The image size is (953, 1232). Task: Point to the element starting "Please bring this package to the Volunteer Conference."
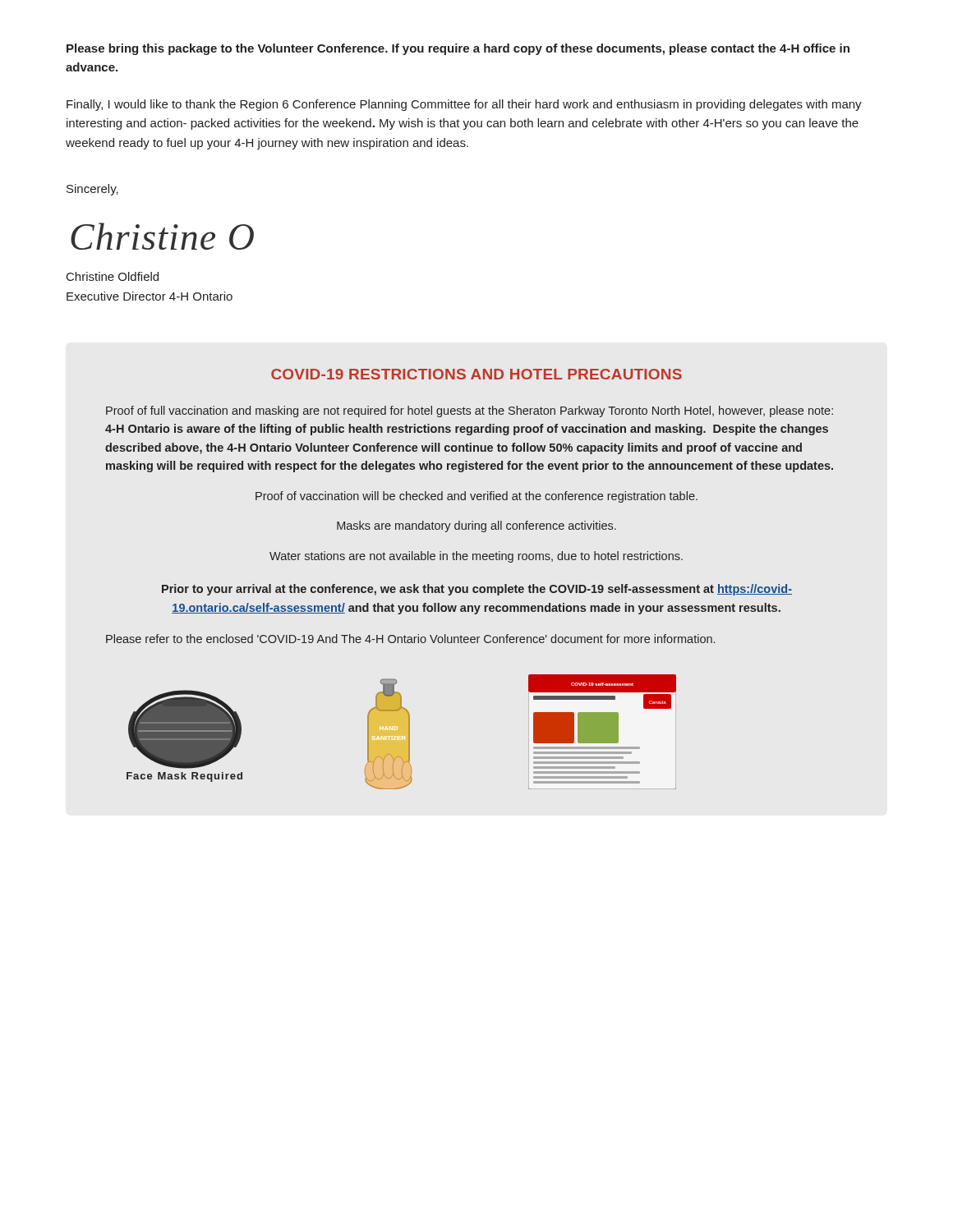458,57
